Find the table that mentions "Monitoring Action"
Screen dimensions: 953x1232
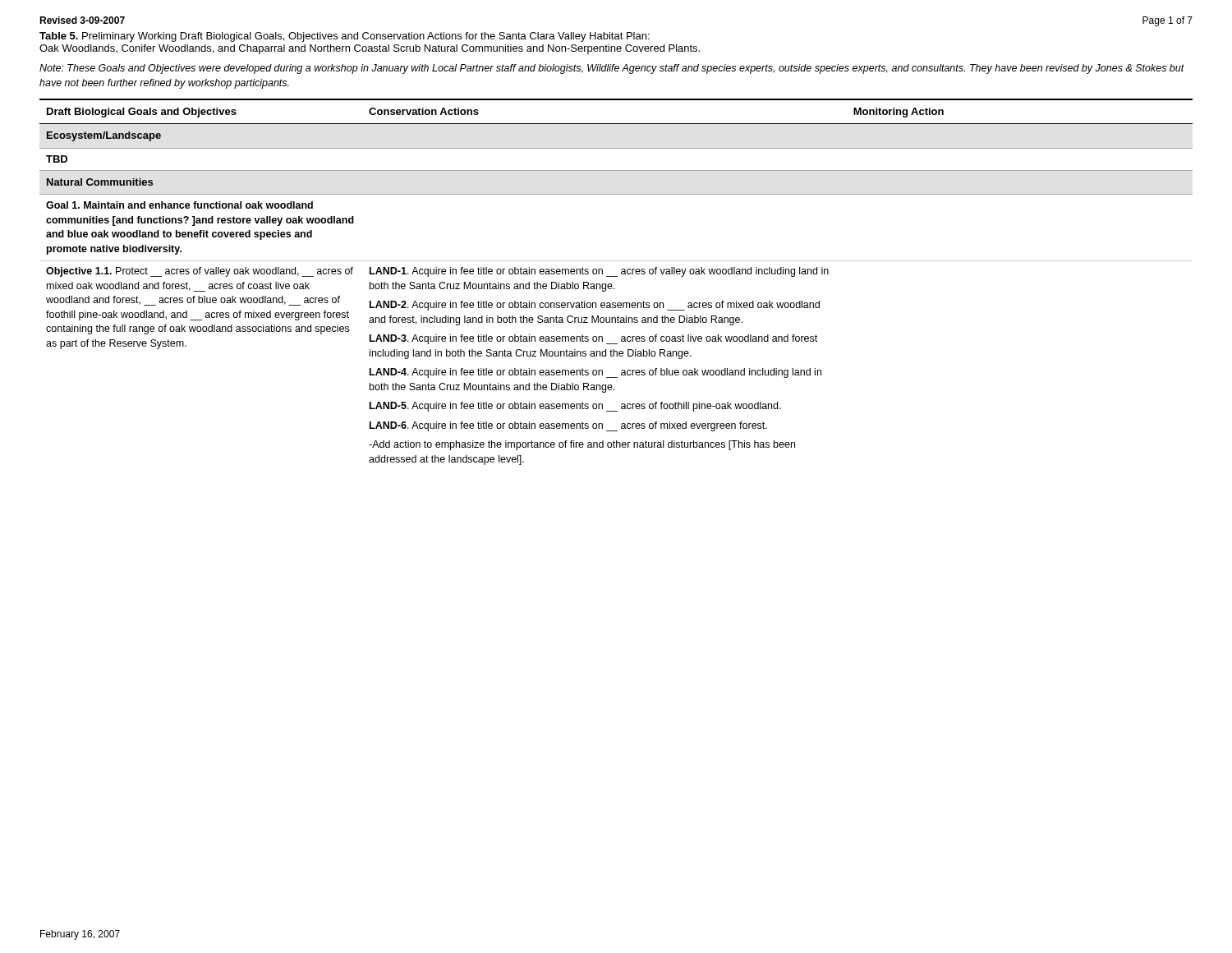click(616, 284)
